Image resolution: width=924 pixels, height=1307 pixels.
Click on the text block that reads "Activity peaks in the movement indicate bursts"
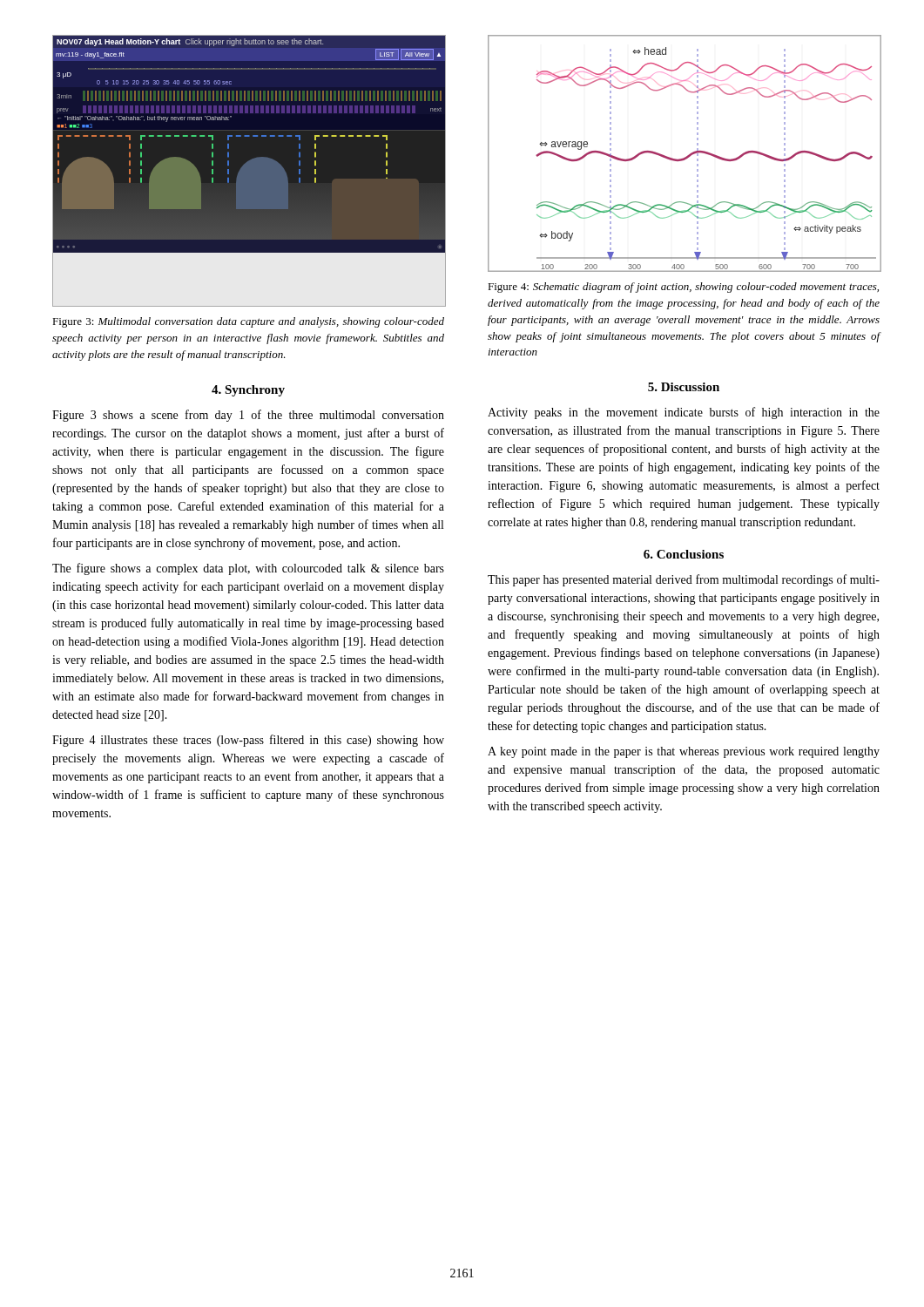tap(684, 468)
